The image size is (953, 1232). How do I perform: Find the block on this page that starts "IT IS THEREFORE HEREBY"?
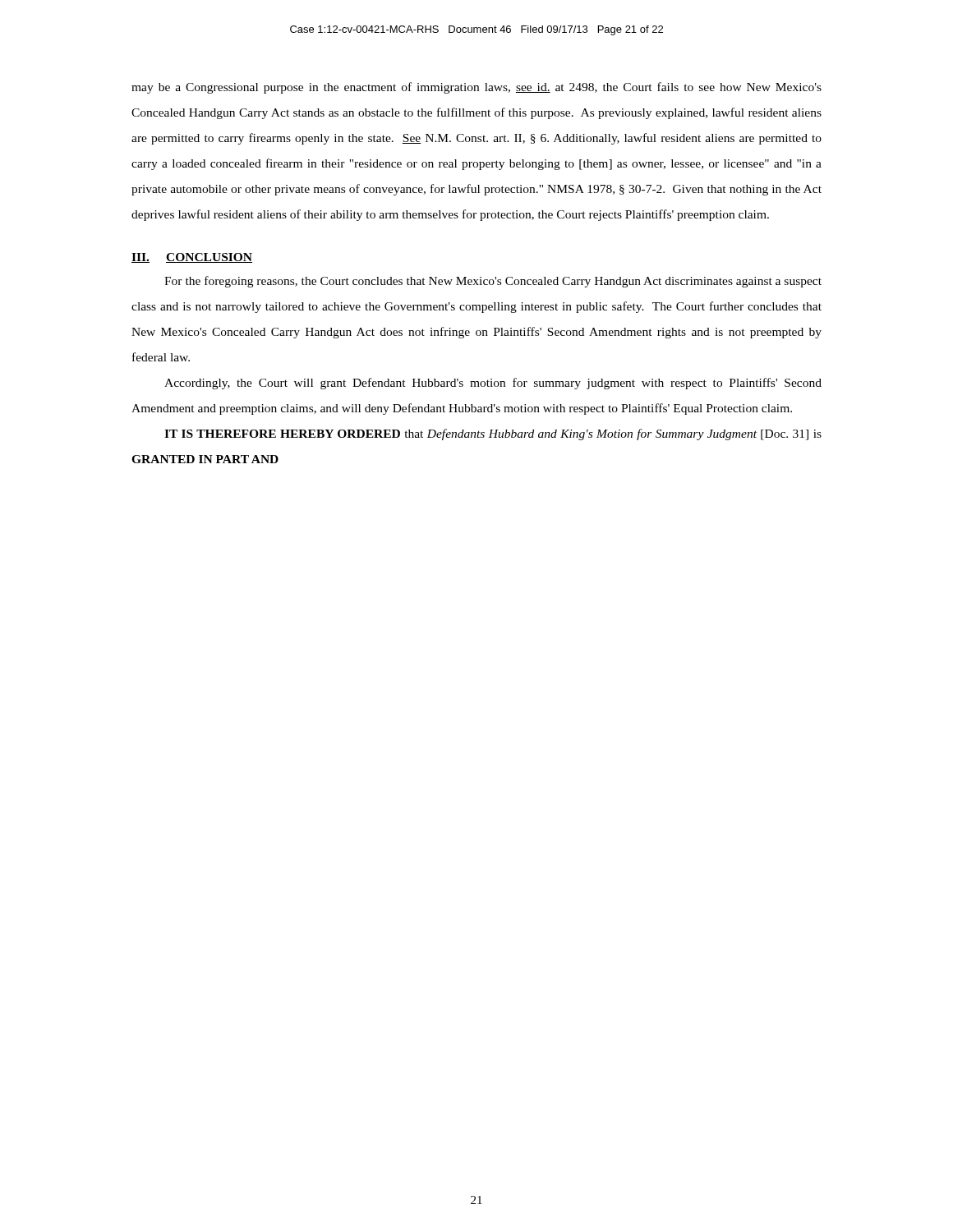click(476, 446)
